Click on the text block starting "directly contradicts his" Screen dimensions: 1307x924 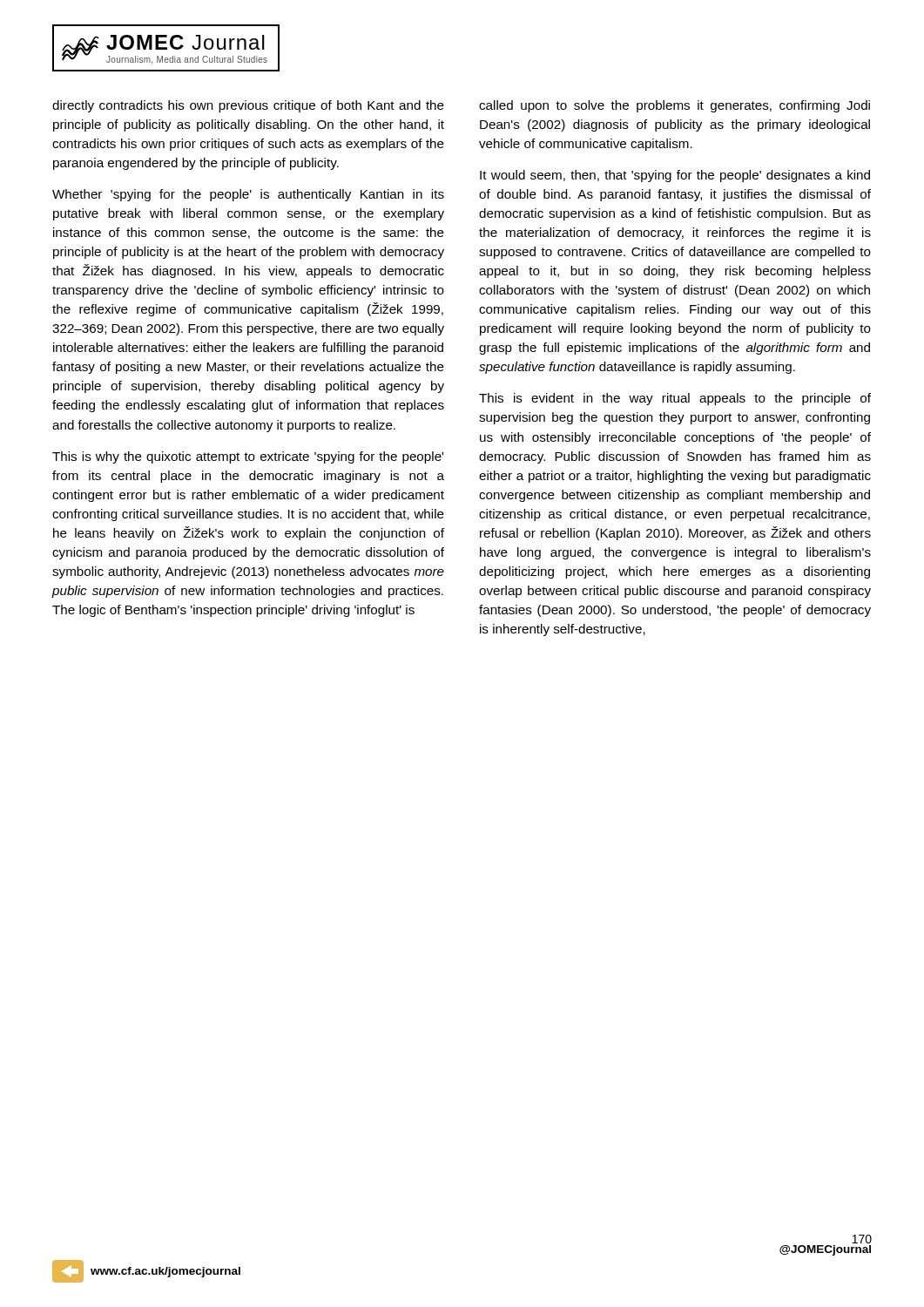coord(248,358)
